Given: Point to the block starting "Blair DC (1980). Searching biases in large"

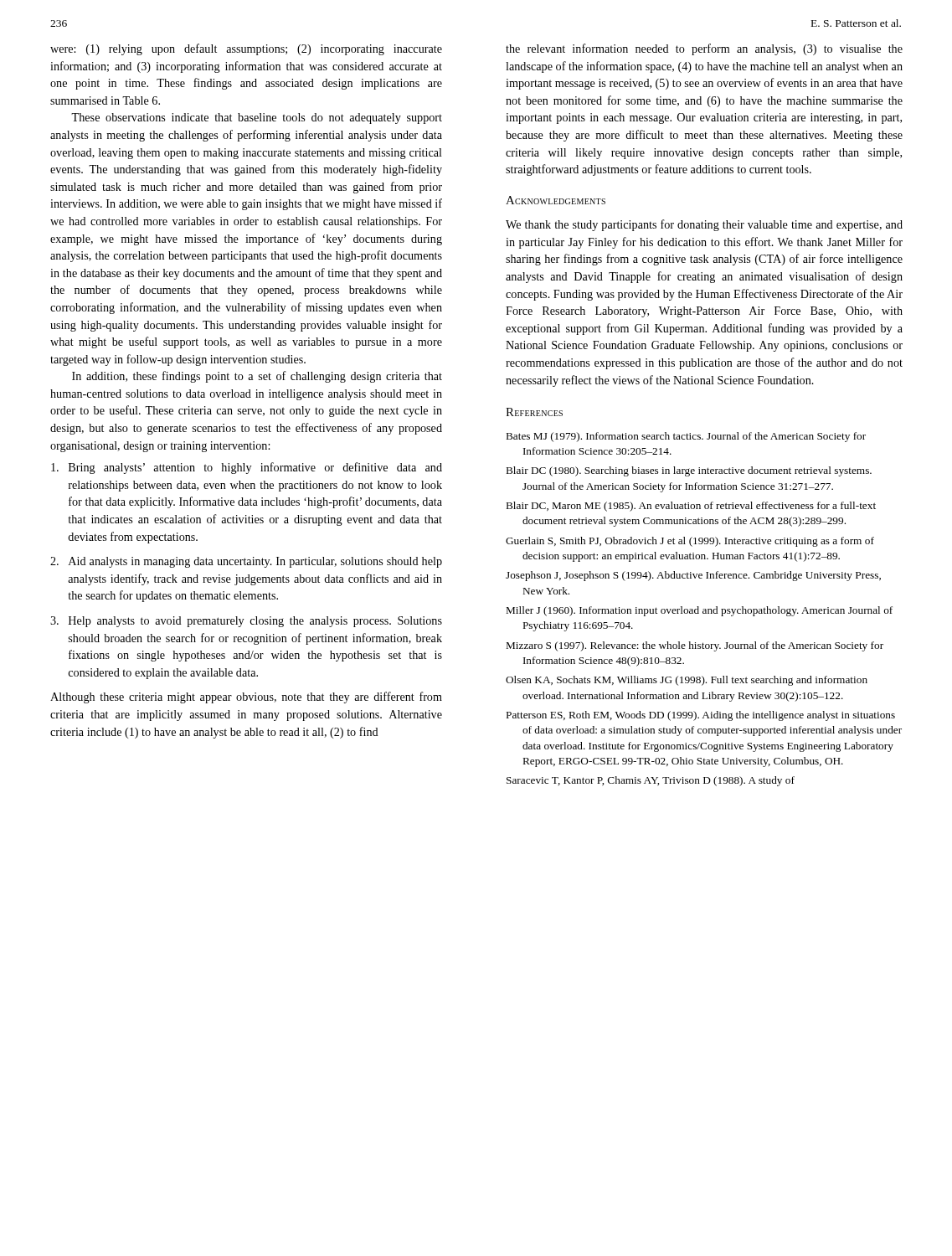Looking at the screenshot, I should point(689,478).
